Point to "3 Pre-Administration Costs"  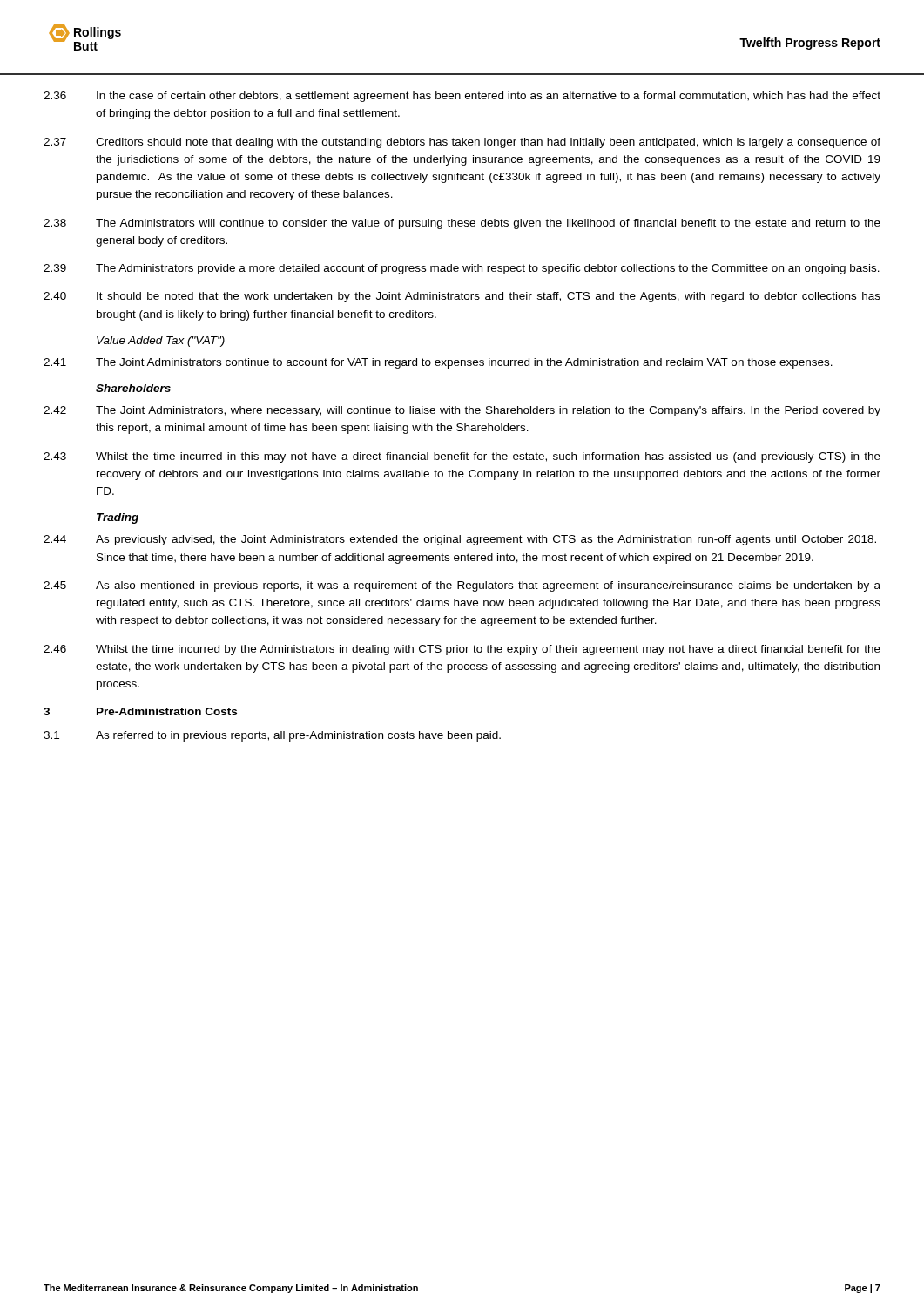[141, 712]
